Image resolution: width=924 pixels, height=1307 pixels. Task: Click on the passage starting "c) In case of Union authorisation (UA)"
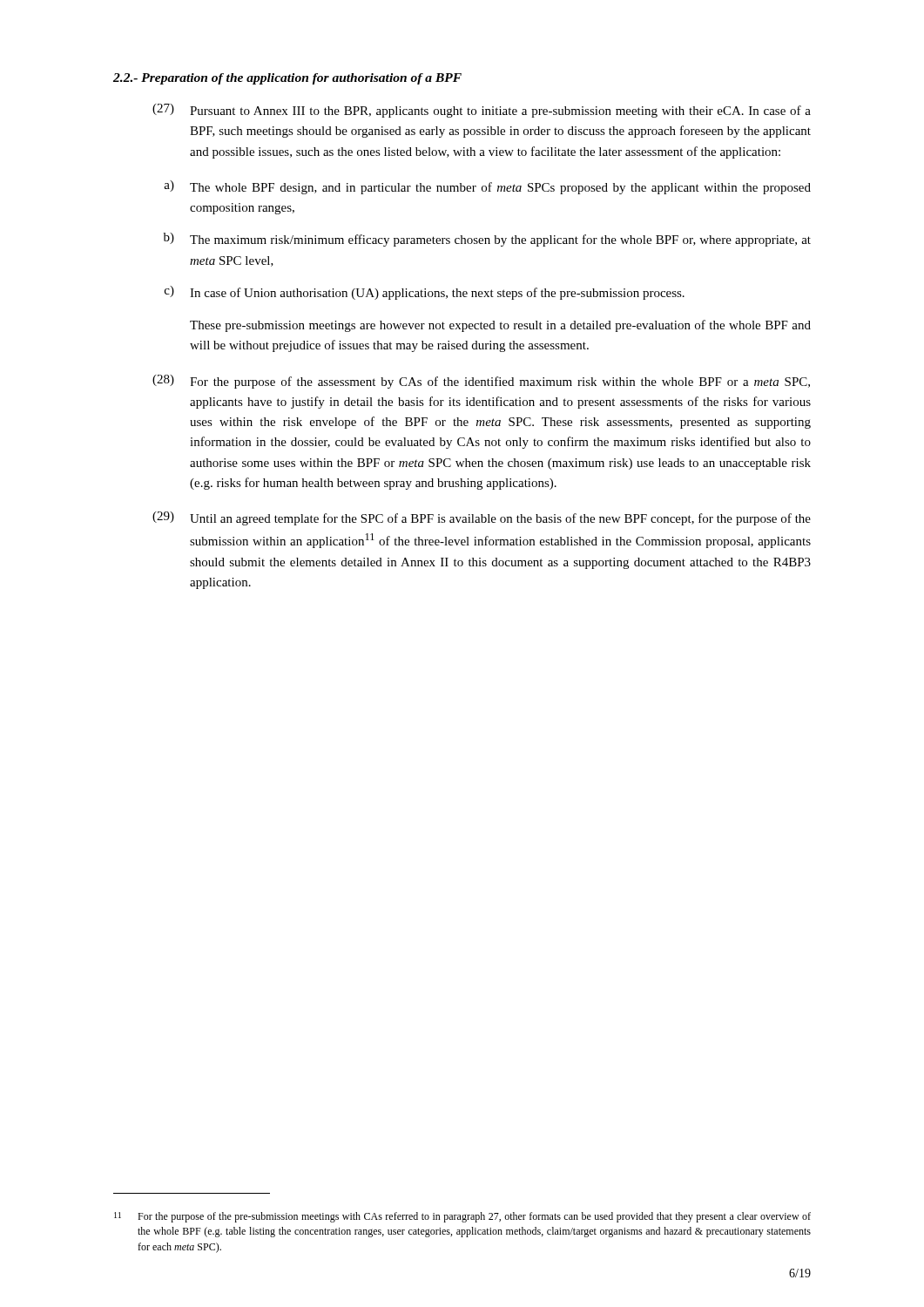coord(462,293)
